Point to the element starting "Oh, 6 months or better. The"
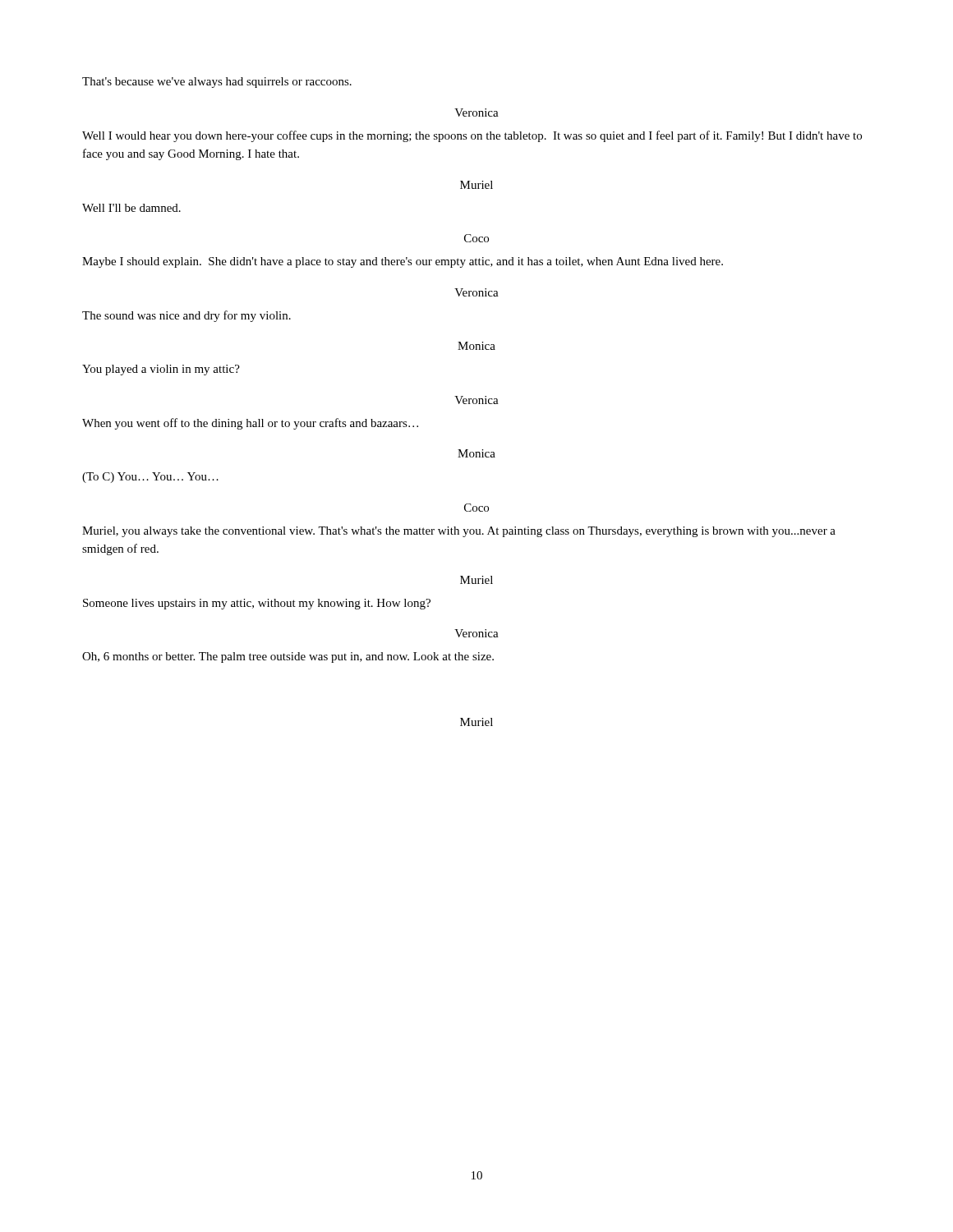 pyautogui.click(x=288, y=656)
